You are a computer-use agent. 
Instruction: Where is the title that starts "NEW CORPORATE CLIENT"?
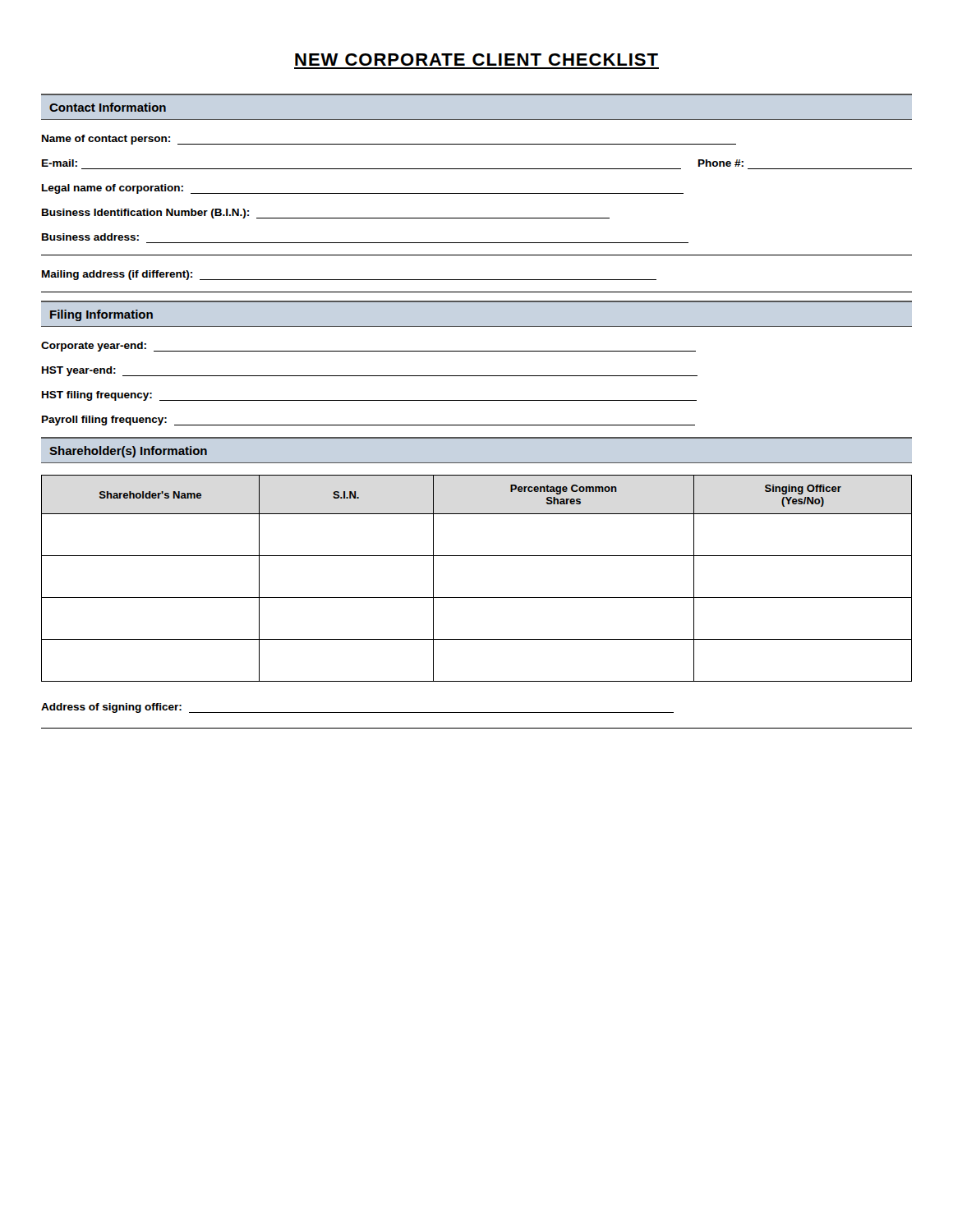point(476,60)
